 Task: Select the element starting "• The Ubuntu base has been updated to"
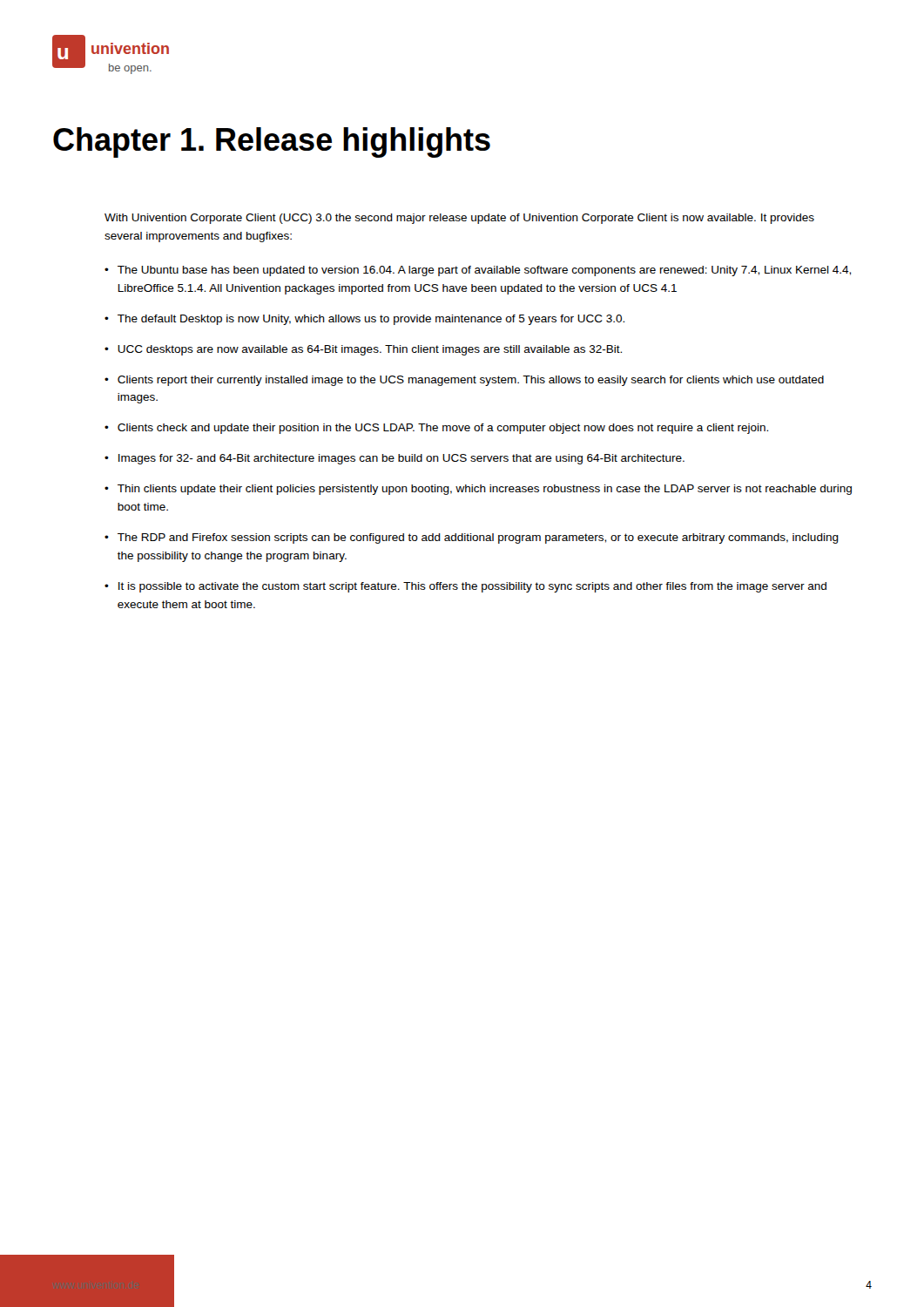(x=479, y=280)
